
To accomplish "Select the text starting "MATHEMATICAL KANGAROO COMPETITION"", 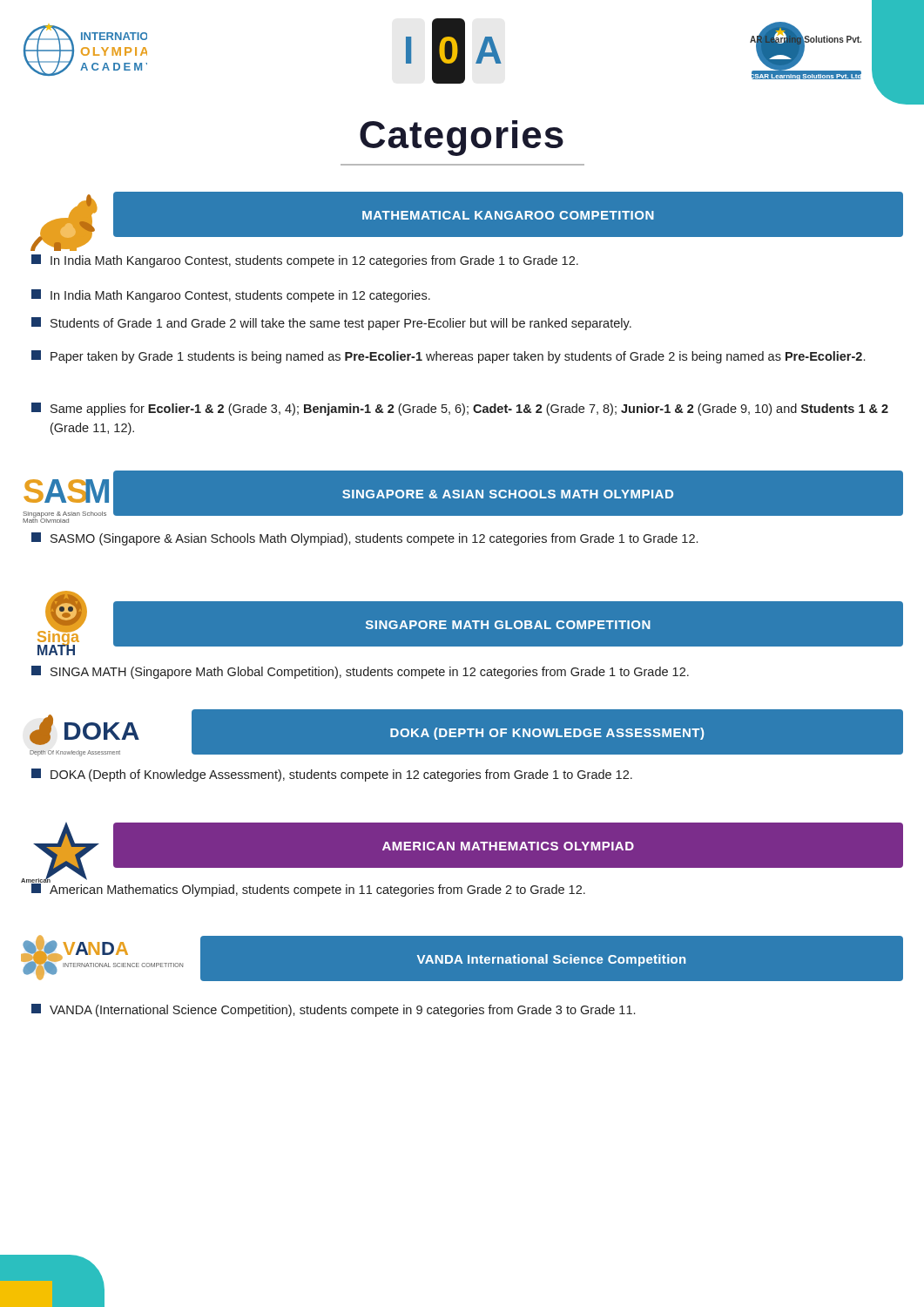I will (x=508, y=214).
